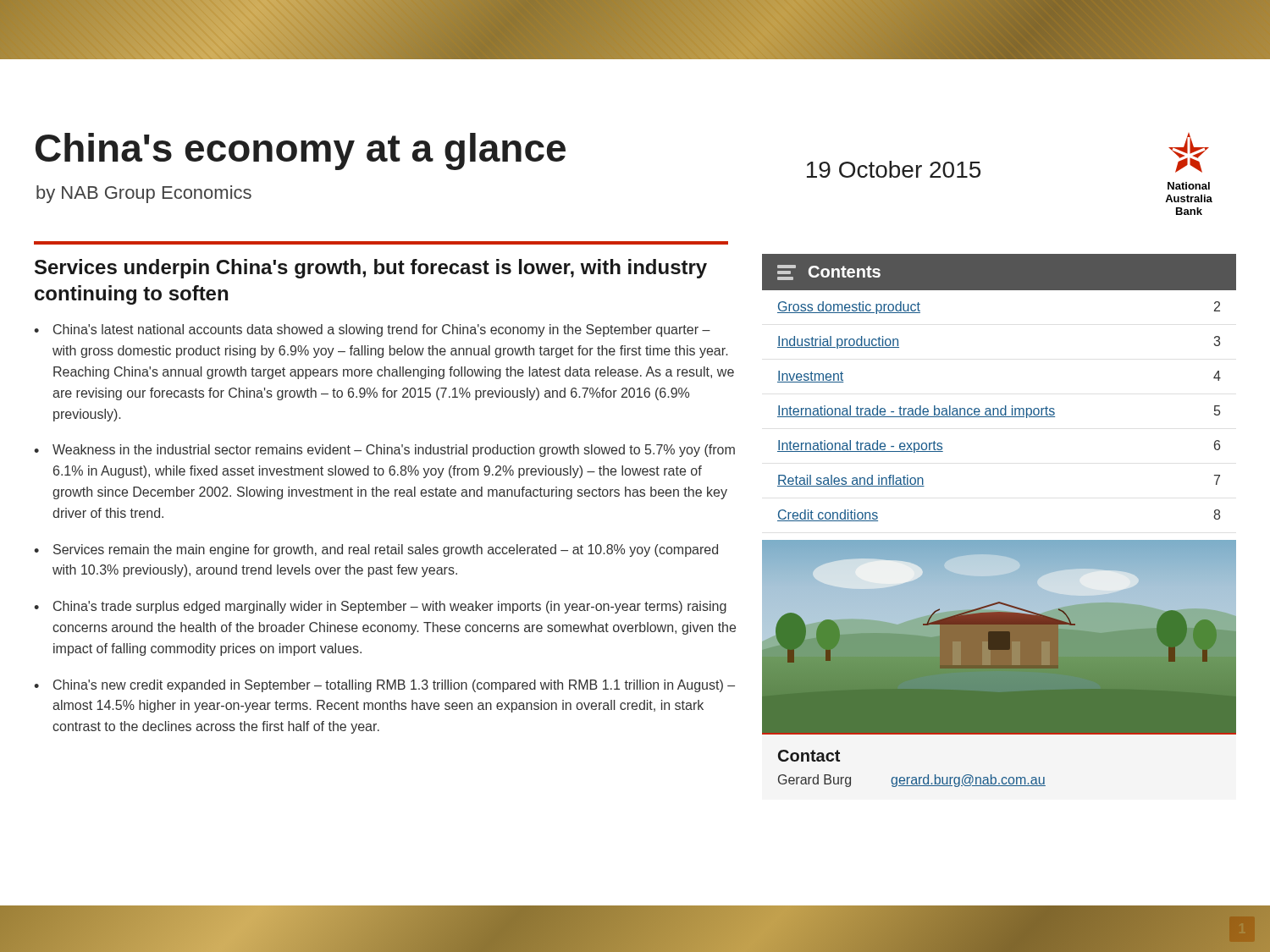Find the text that says "Contact Gerard Burg gerard.burg@nab.com.au"

point(999,767)
